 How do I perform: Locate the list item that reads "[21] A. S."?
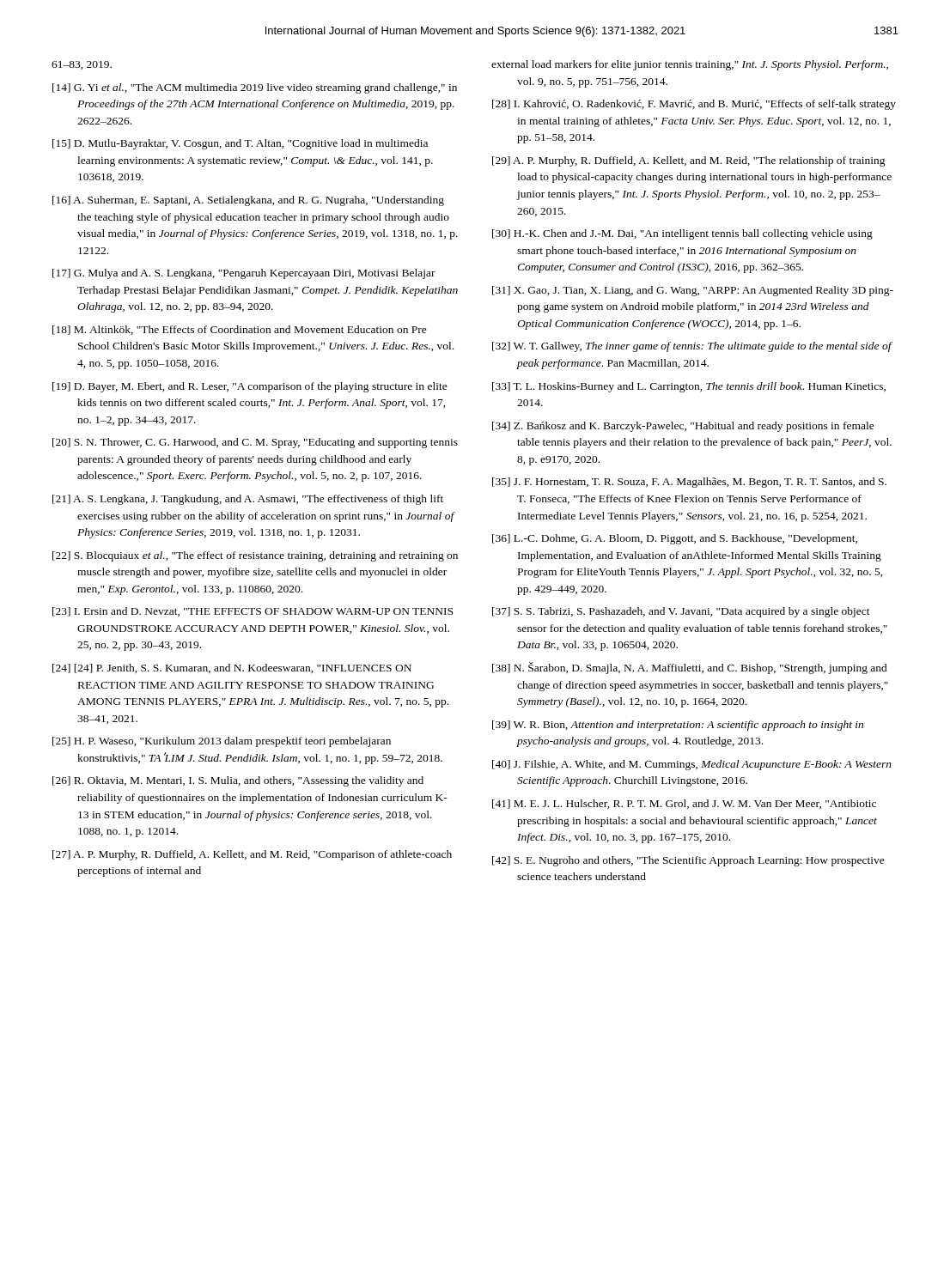253,515
